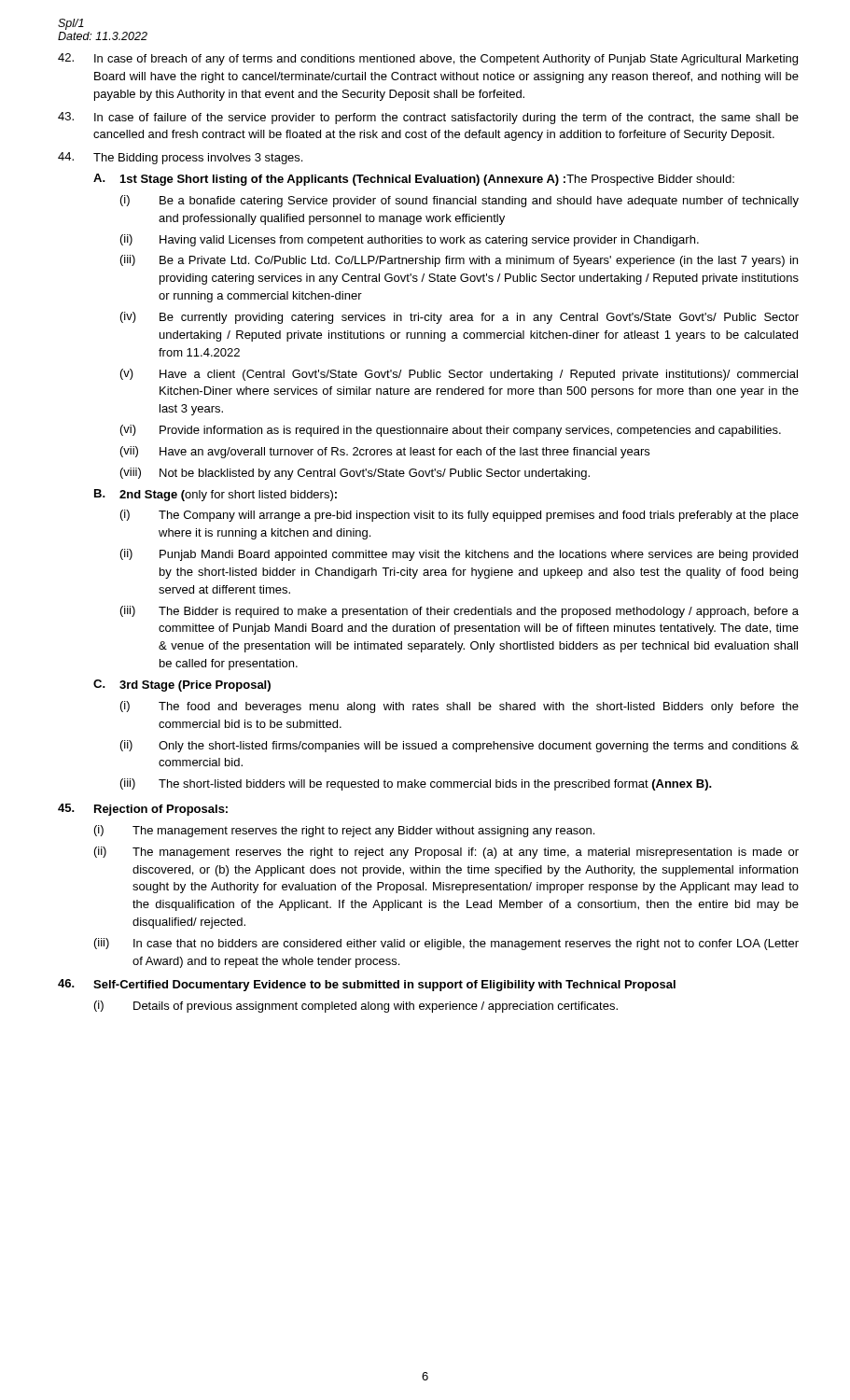850x1400 pixels.
Task: Click on the text starting "(ii) Having valid Licenses from competent authorities"
Action: click(459, 240)
